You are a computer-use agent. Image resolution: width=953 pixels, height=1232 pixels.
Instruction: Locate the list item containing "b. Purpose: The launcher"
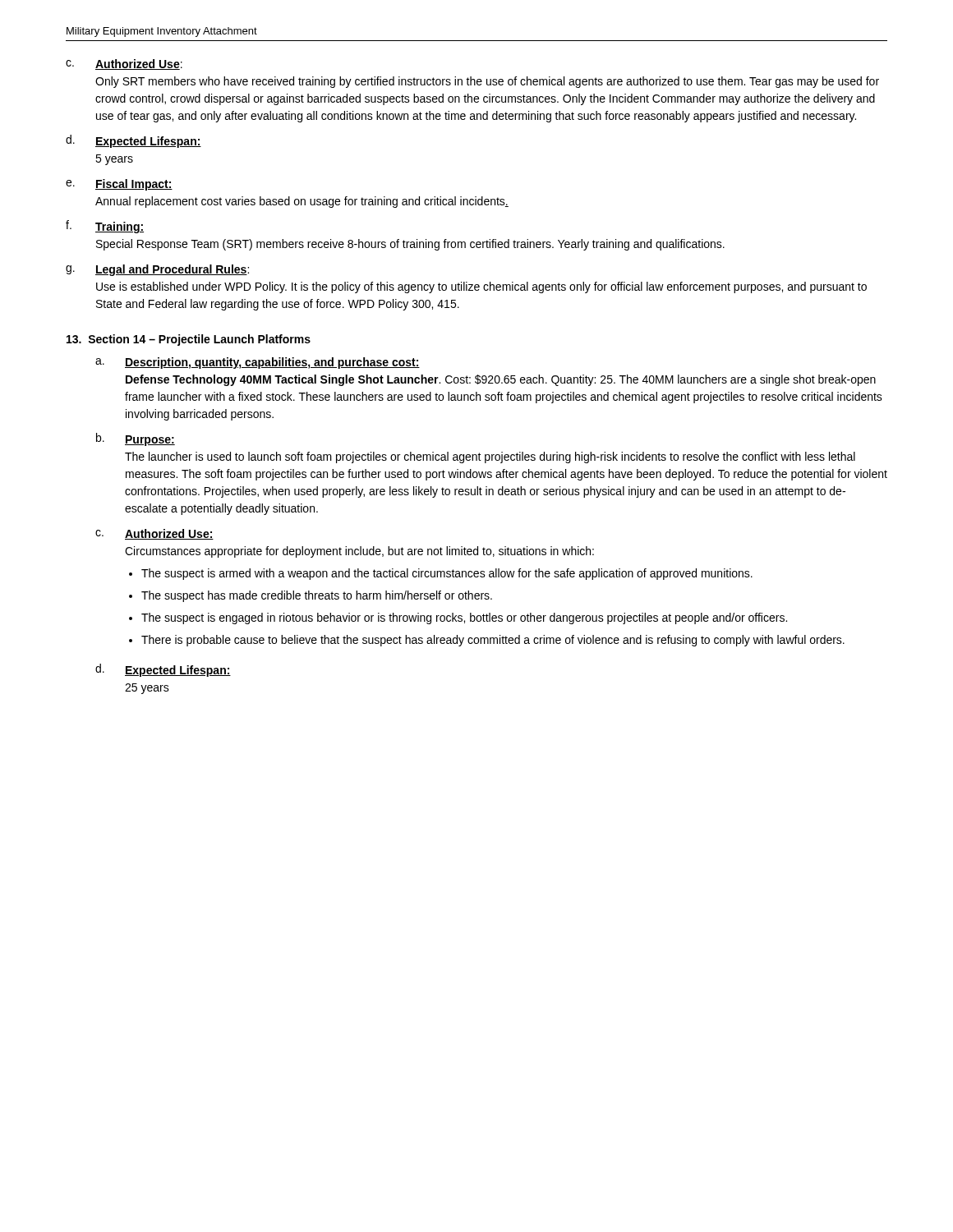pyautogui.click(x=491, y=474)
